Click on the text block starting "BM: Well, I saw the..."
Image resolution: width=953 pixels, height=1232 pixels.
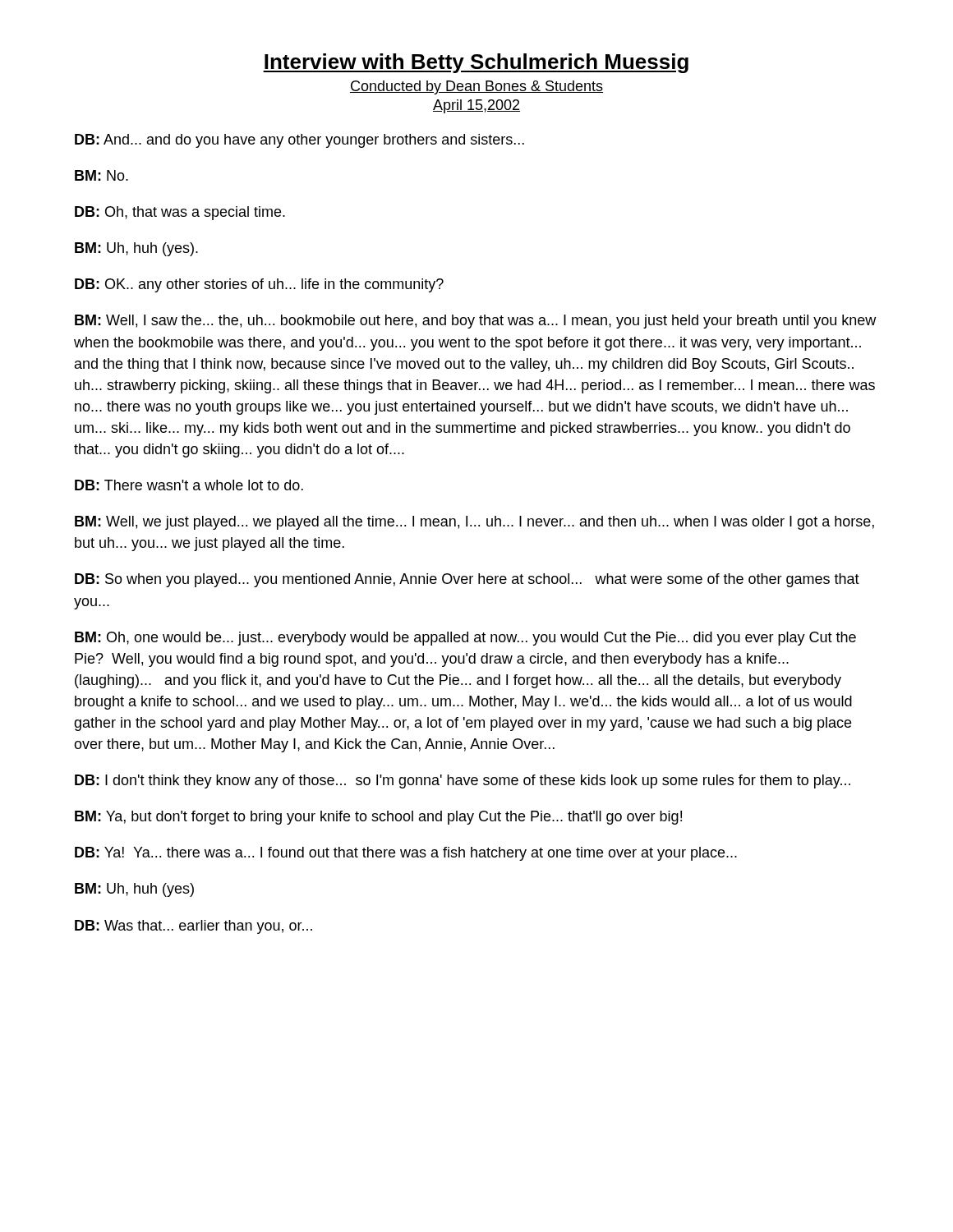(x=475, y=385)
